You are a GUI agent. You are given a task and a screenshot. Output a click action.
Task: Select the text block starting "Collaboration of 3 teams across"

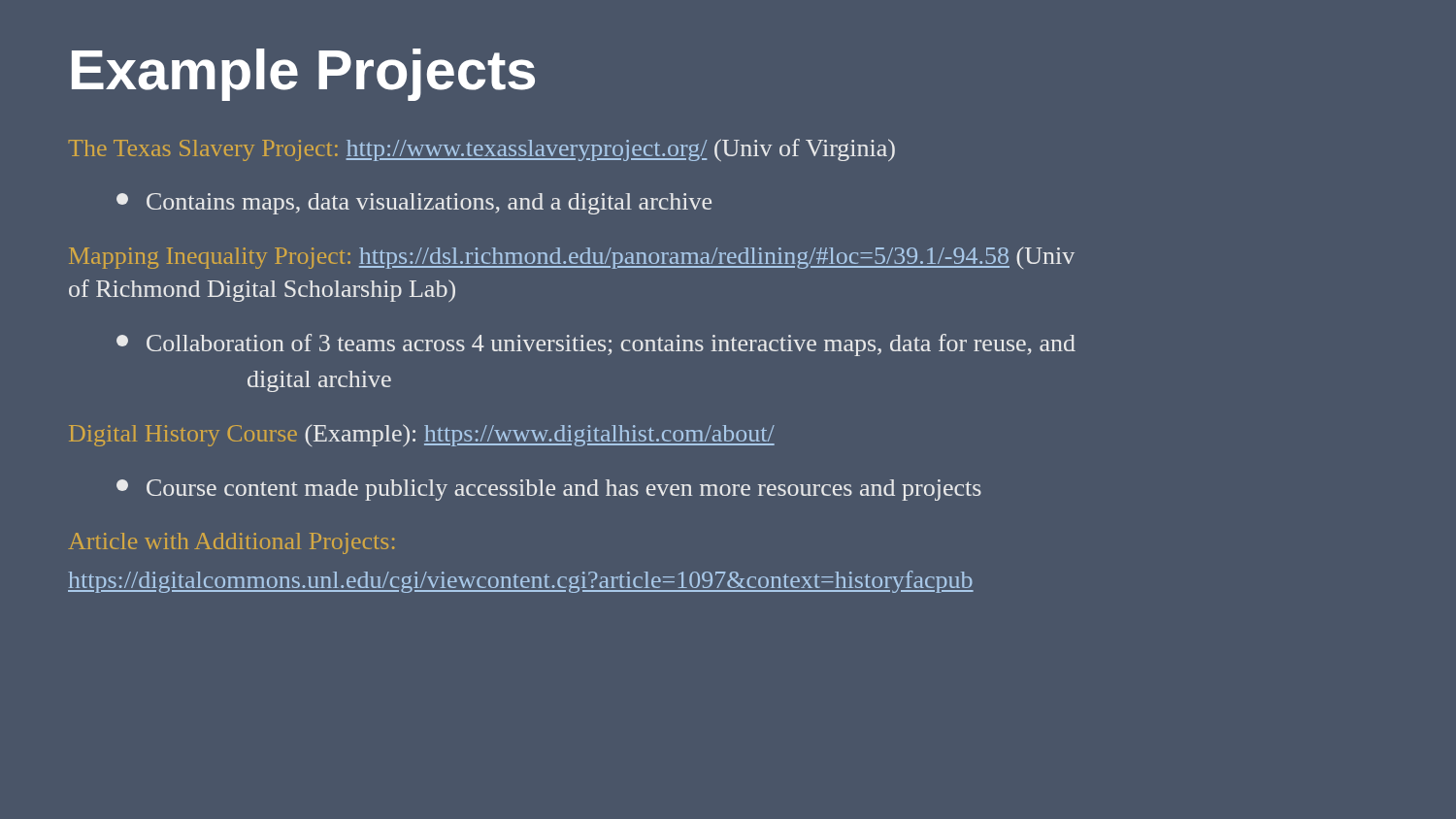(x=728, y=361)
